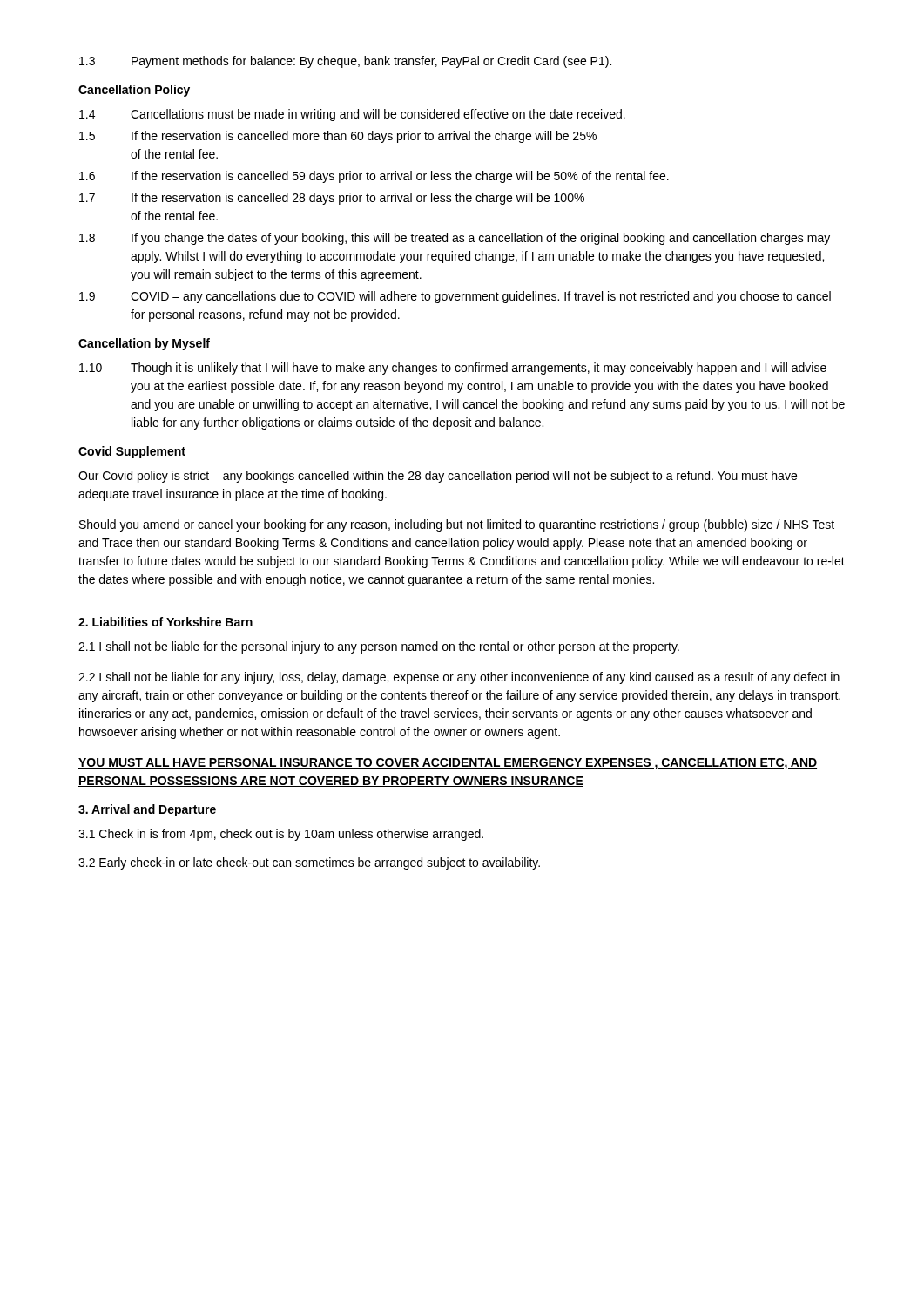Where does it say "Cancellation by Myself"?
Image resolution: width=924 pixels, height=1307 pixels.
(144, 343)
